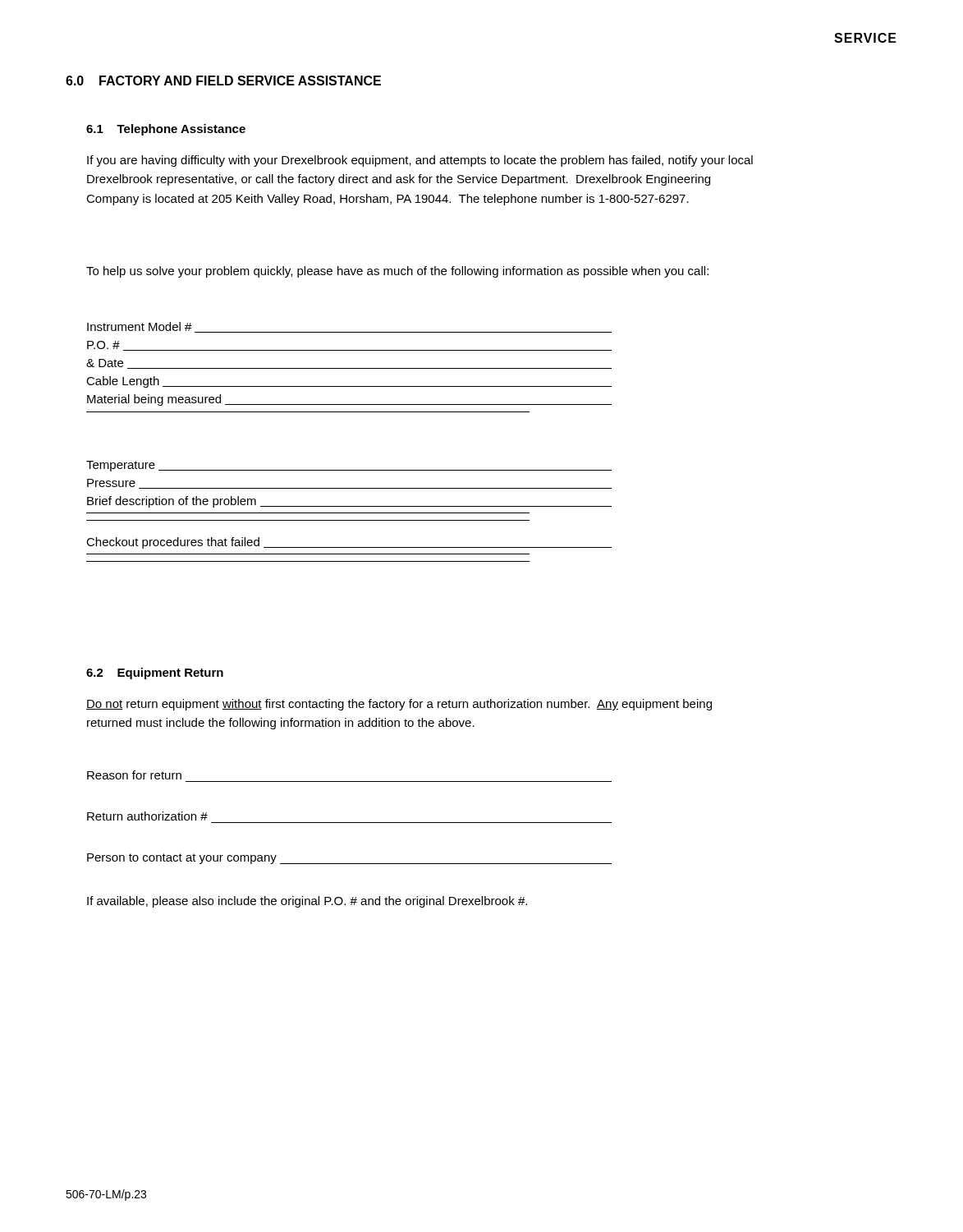Navigate to the element starting "Checkout procedures that failed"

click(x=349, y=549)
